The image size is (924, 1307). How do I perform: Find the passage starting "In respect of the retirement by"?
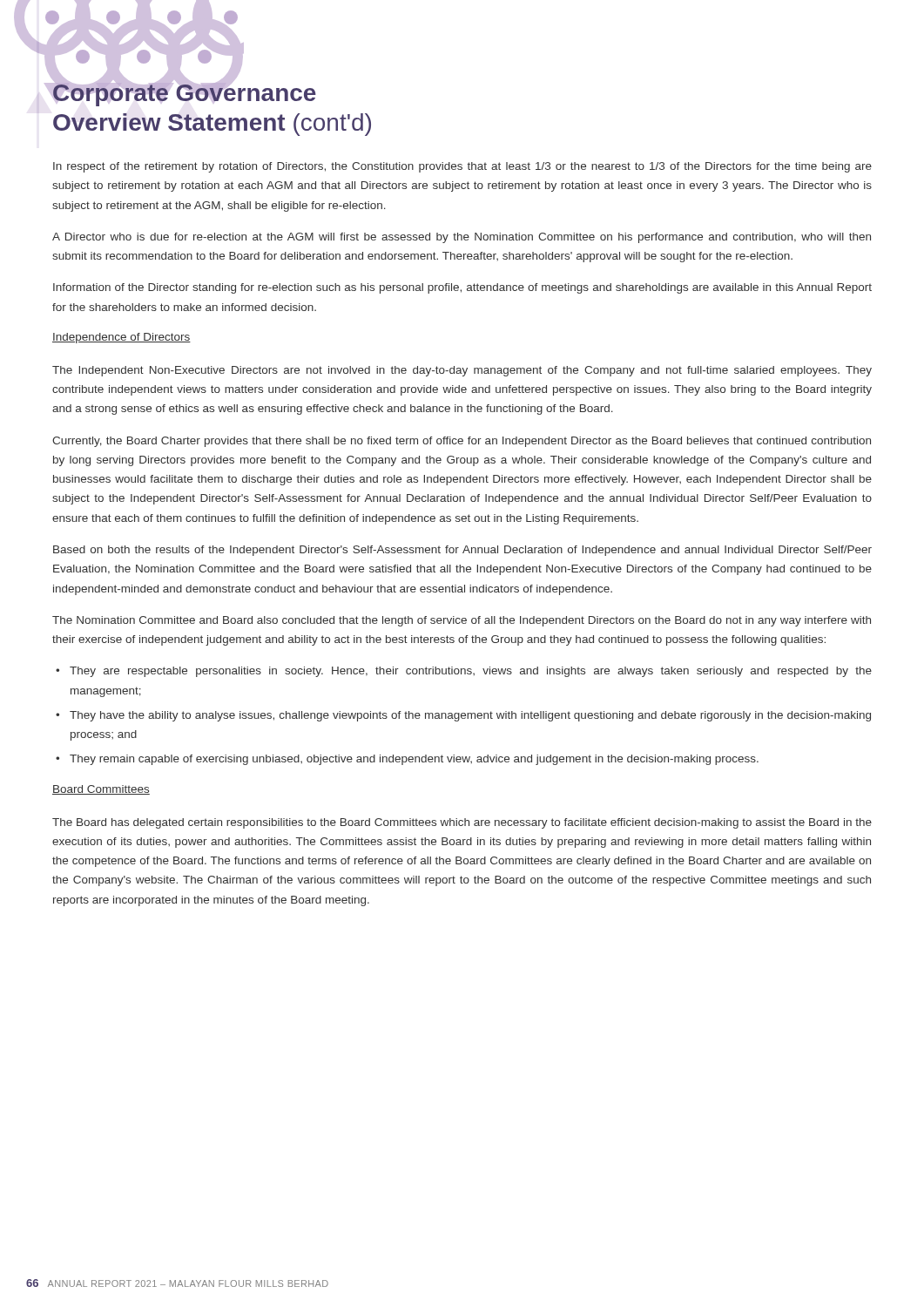pos(462,185)
